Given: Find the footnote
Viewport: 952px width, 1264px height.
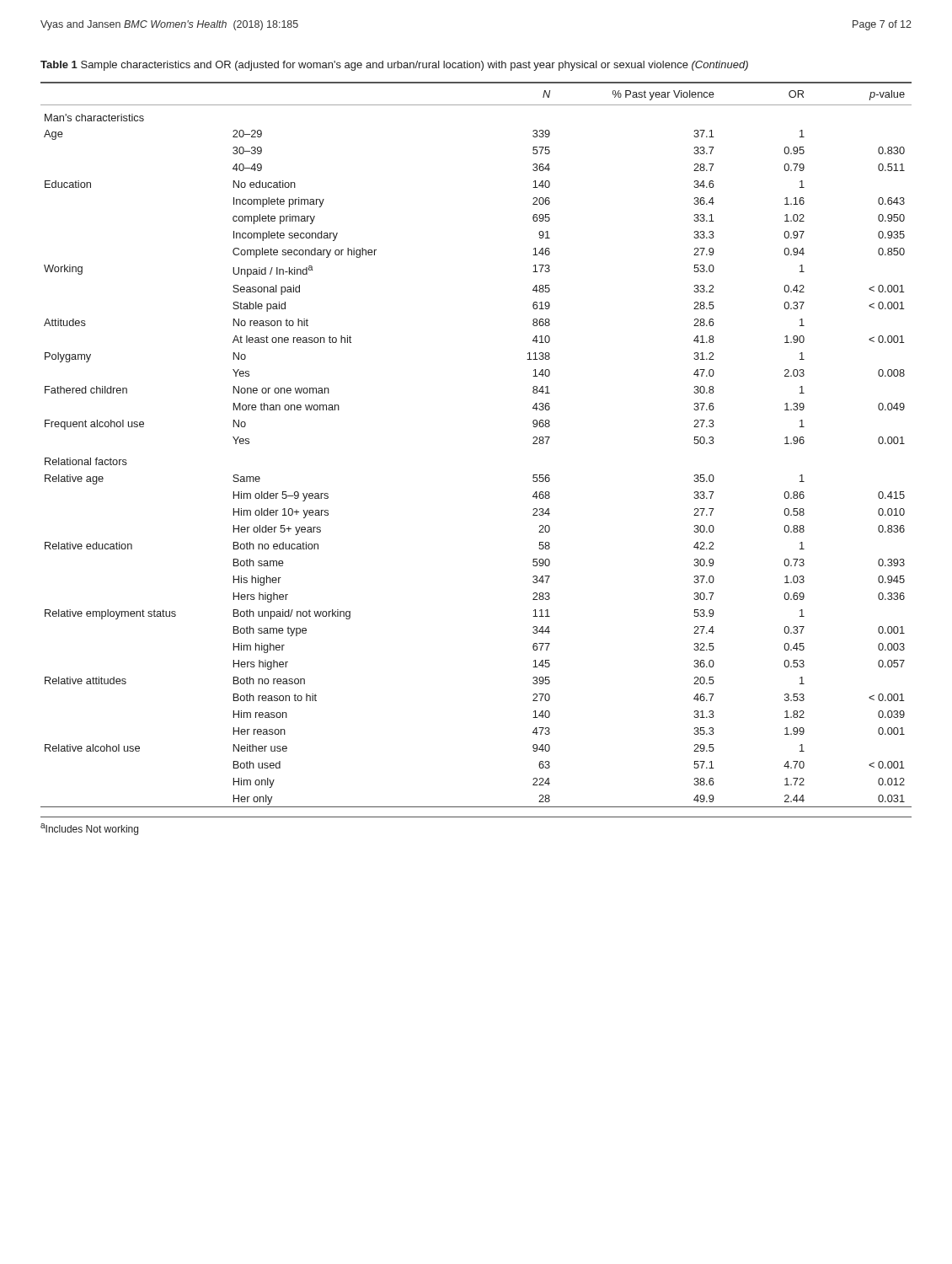Looking at the screenshot, I should 90,828.
